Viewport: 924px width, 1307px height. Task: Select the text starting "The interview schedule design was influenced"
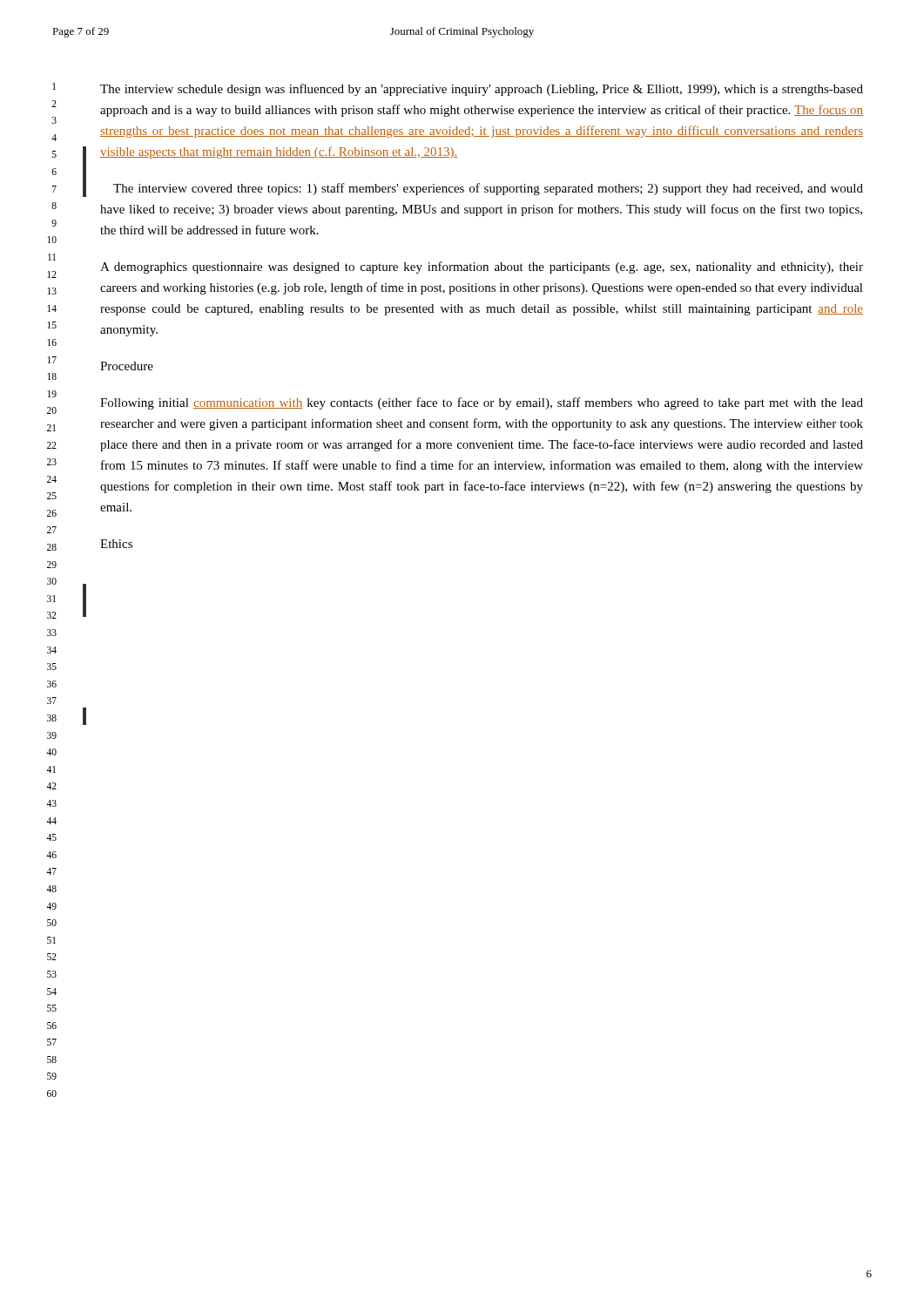coord(482,120)
